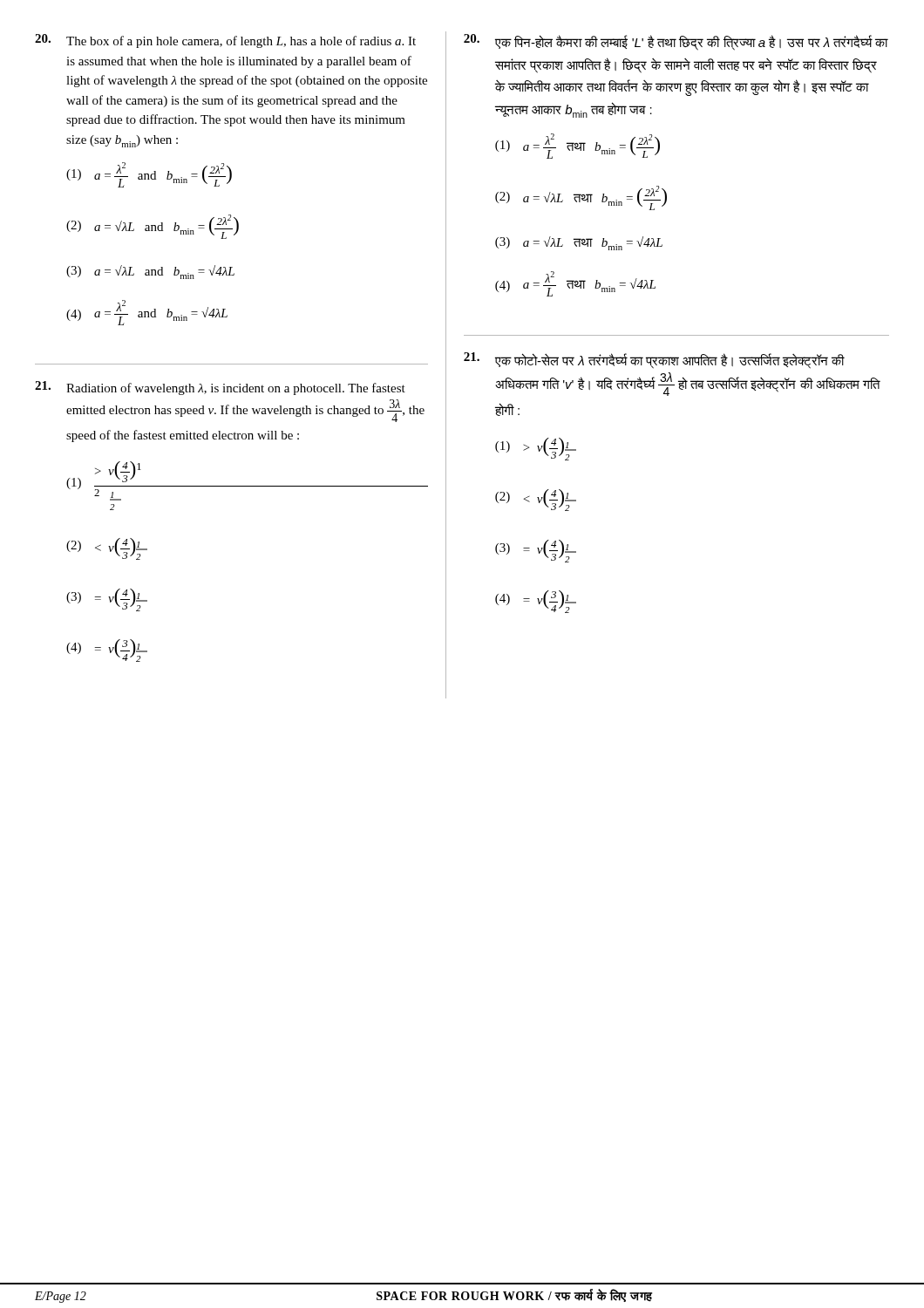
Task: Point to the text starting "21. Radiation of wavelength"
Action: coord(220,388)
